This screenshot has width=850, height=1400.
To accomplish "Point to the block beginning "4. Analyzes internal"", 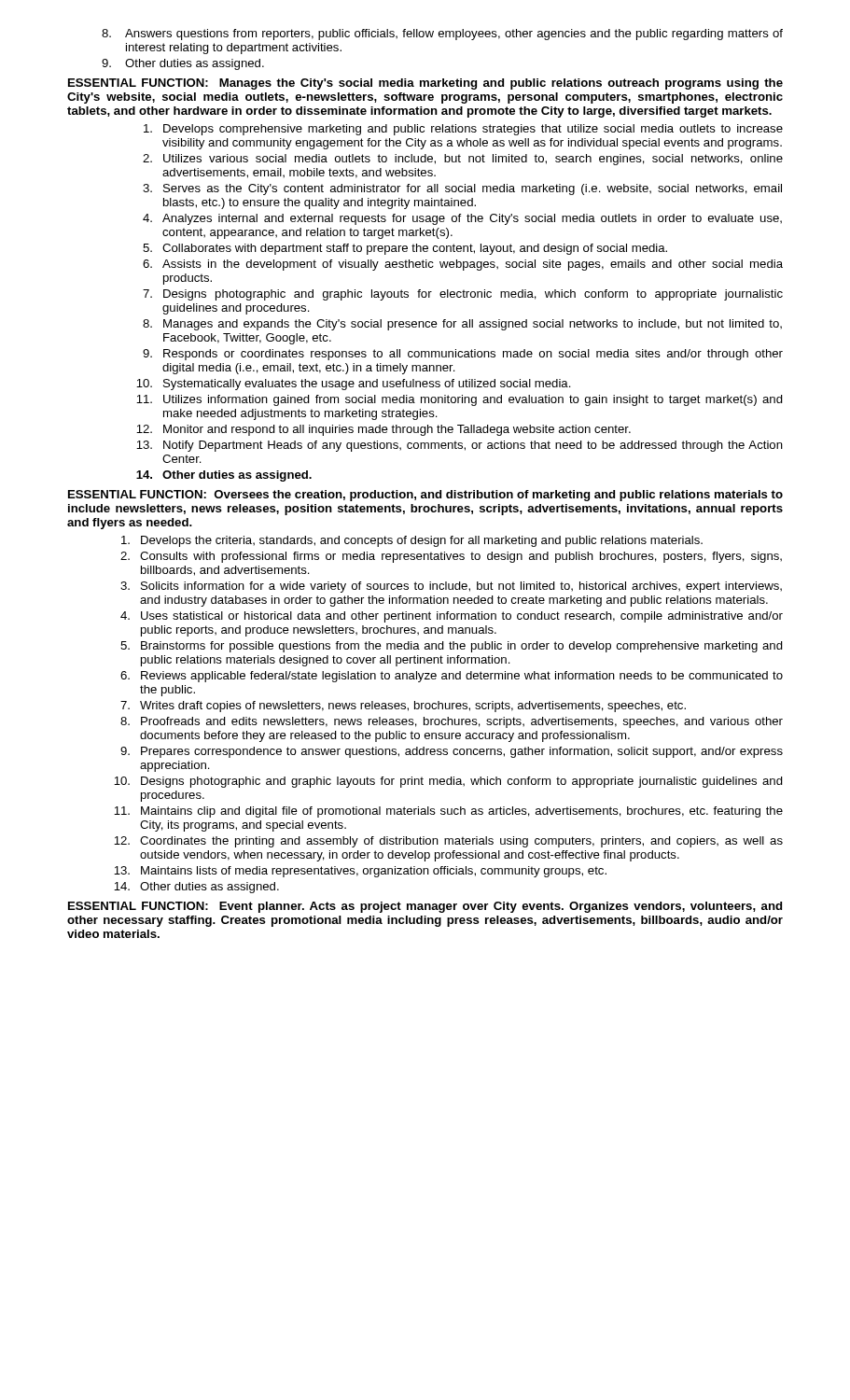I will [453, 225].
